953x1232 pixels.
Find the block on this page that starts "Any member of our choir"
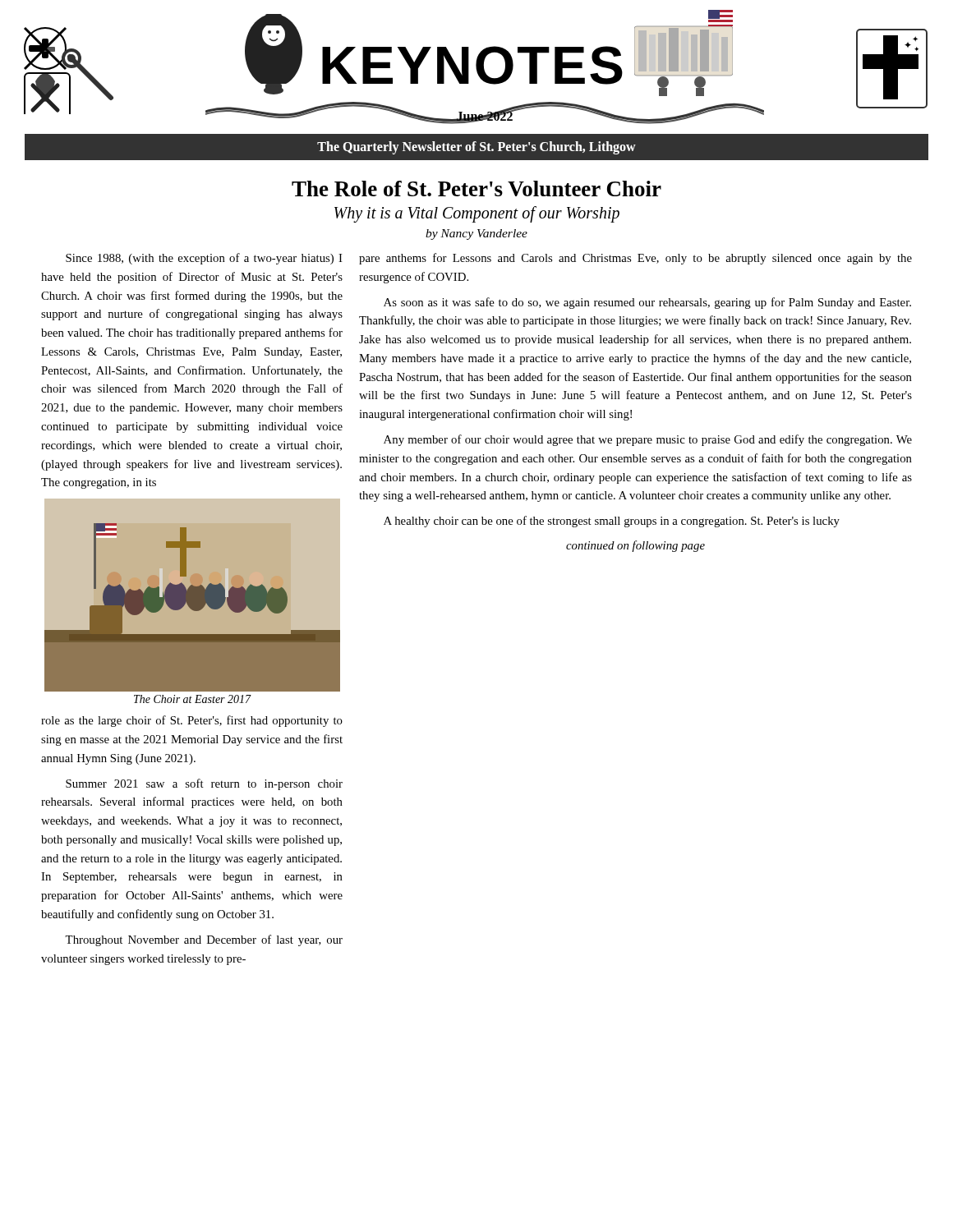click(x=635, y=468)
